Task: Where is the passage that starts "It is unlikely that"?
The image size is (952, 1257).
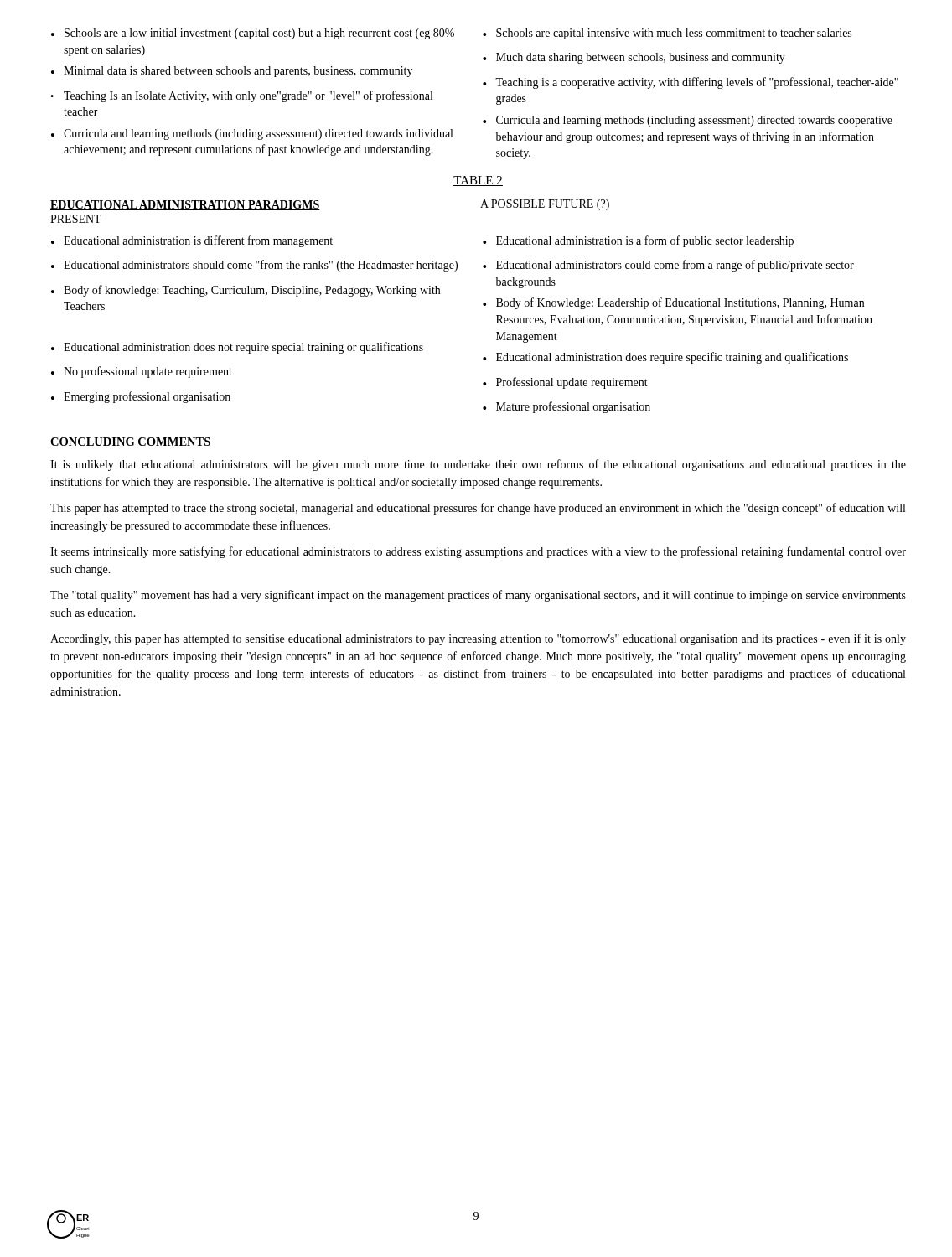Action: 478,474
